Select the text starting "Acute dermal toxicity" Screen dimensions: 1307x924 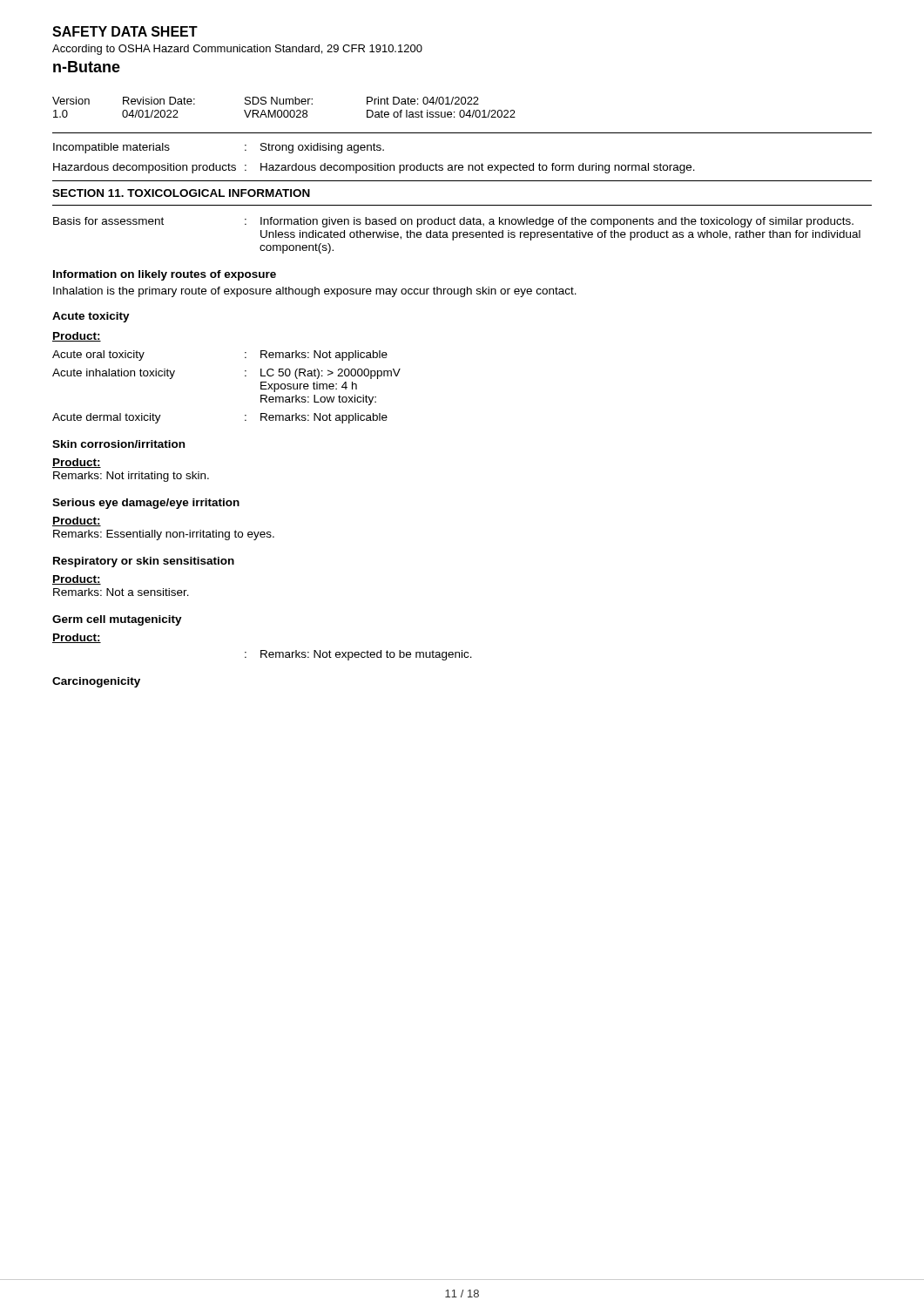(x=104, y=418)
